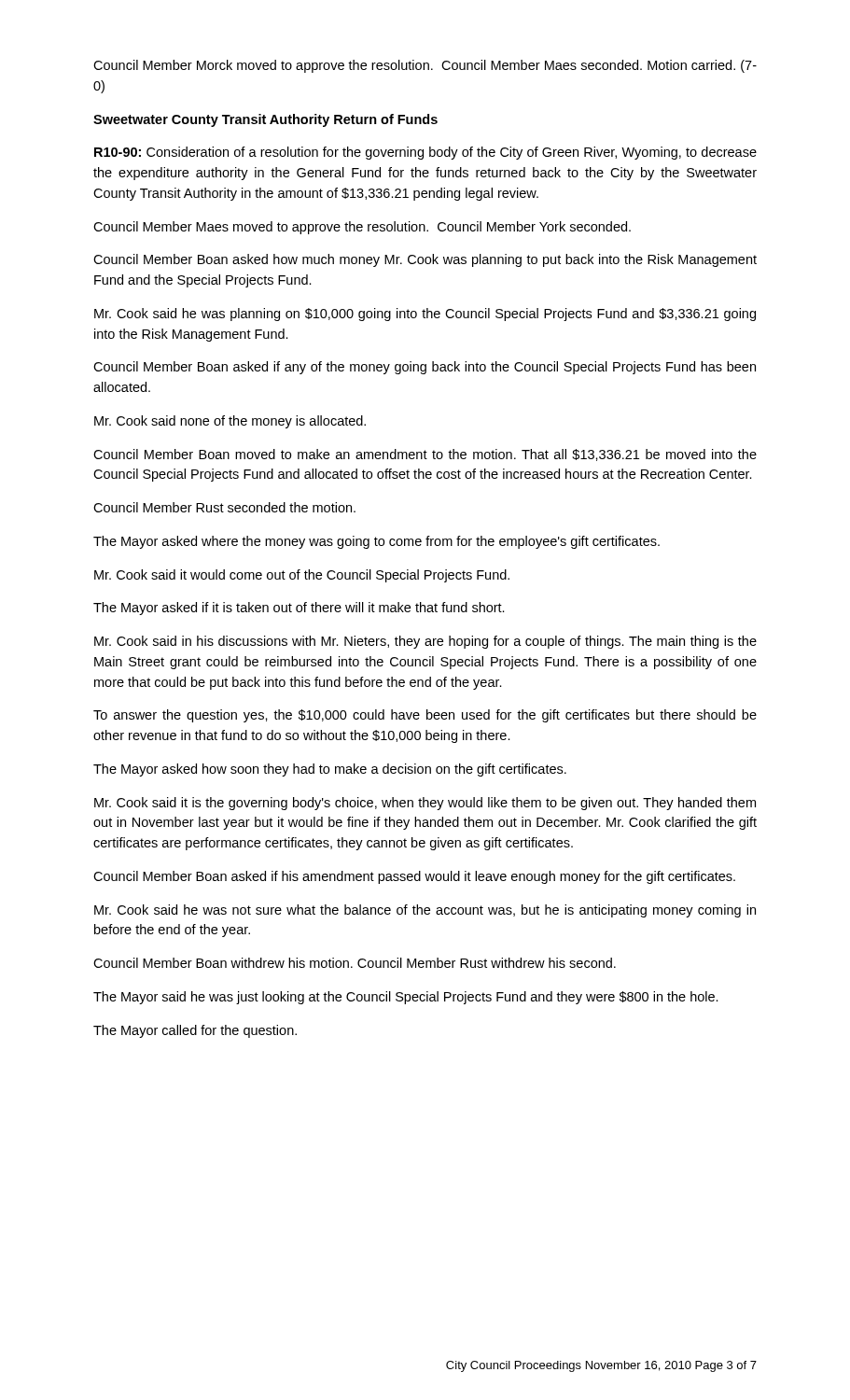The image size is (850, 1400).
Task: Click on the text starting "Council Member Boan withdrew"
Action: (355, 963)
